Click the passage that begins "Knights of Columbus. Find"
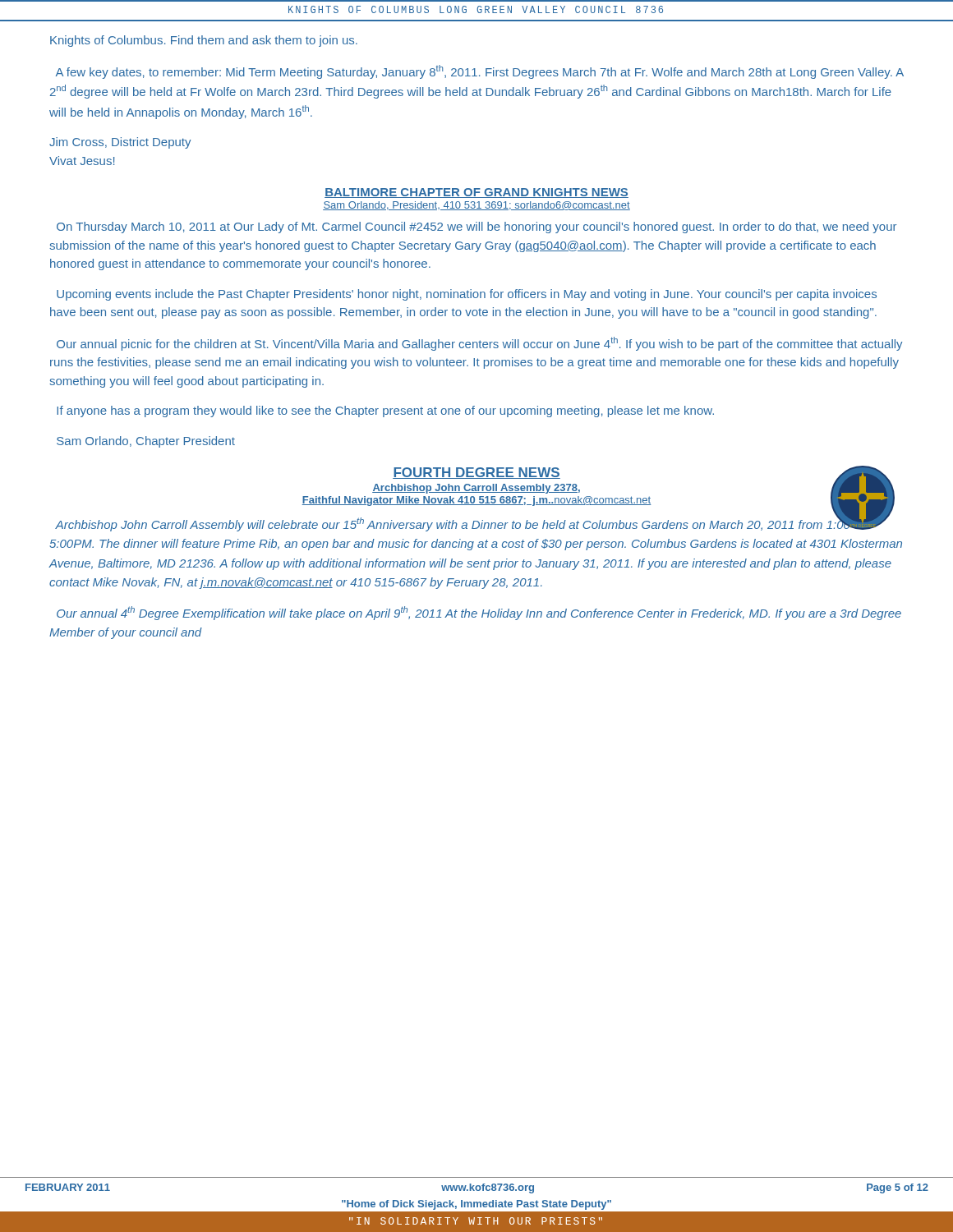Image resolution: width=953 pixels, height=1232 pixels. [x=204, y=40]
